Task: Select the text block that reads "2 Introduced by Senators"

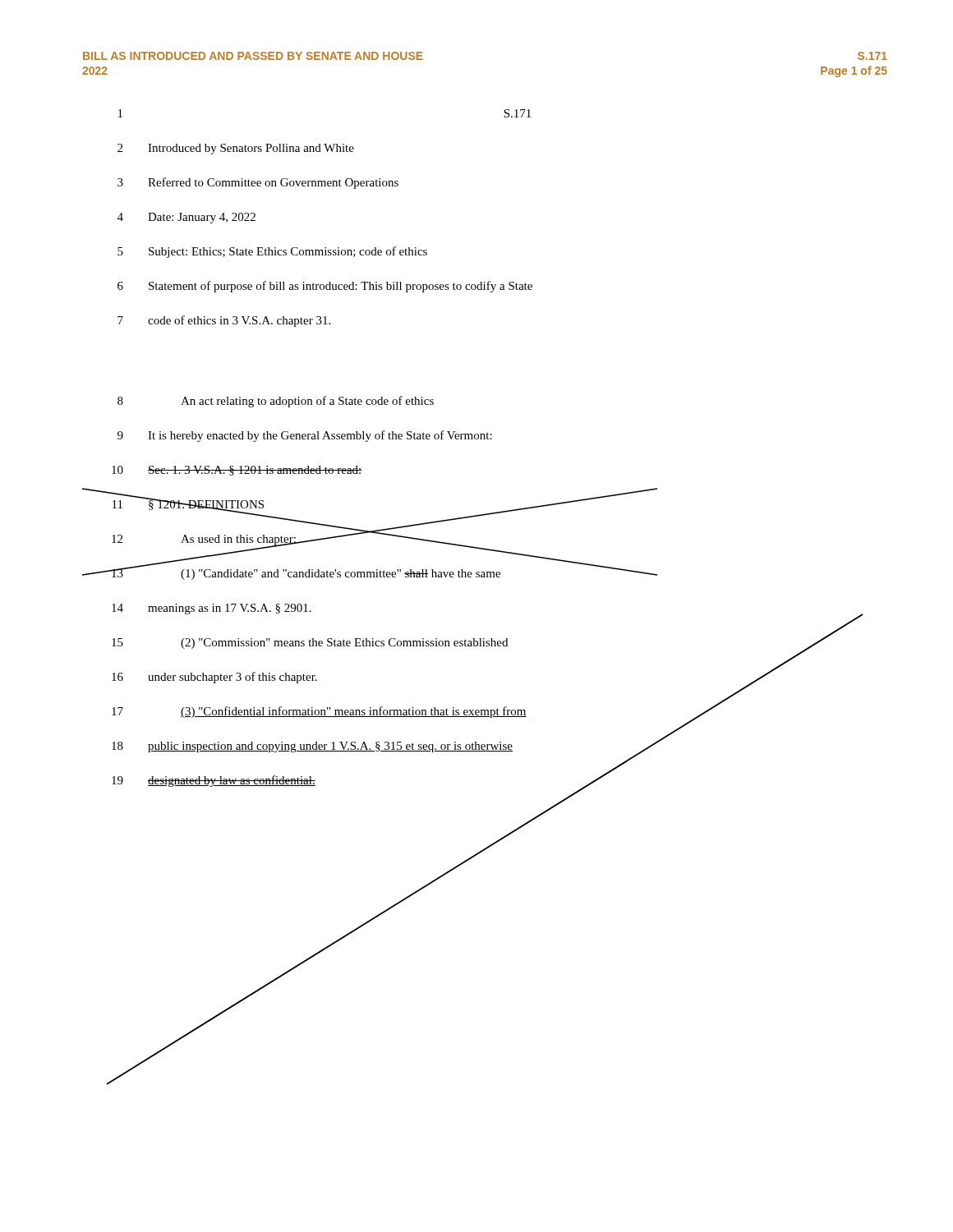Action: pyautogui.click(x=236, y=149)
